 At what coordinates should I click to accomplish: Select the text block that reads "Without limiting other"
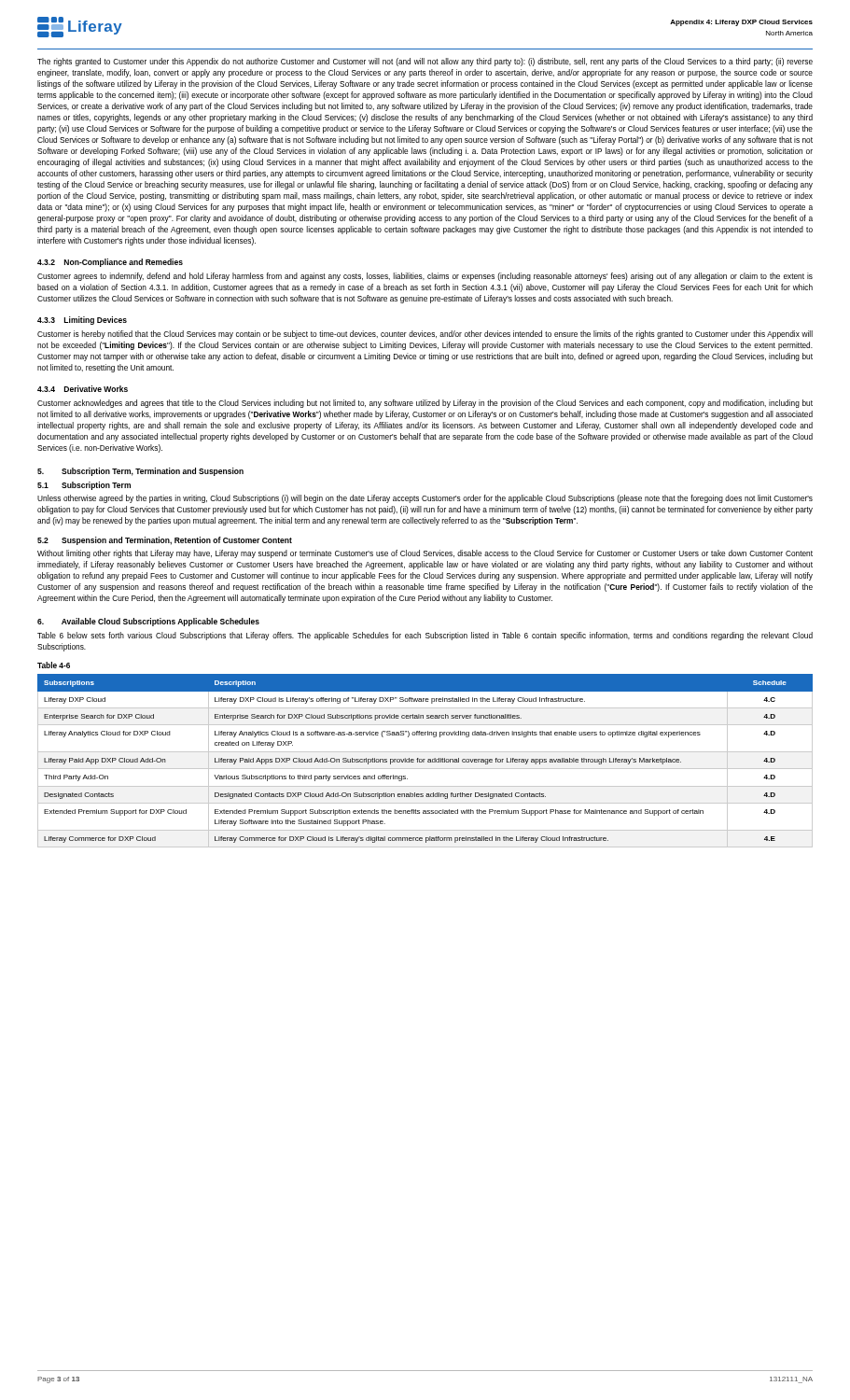(x=425, y=575)
